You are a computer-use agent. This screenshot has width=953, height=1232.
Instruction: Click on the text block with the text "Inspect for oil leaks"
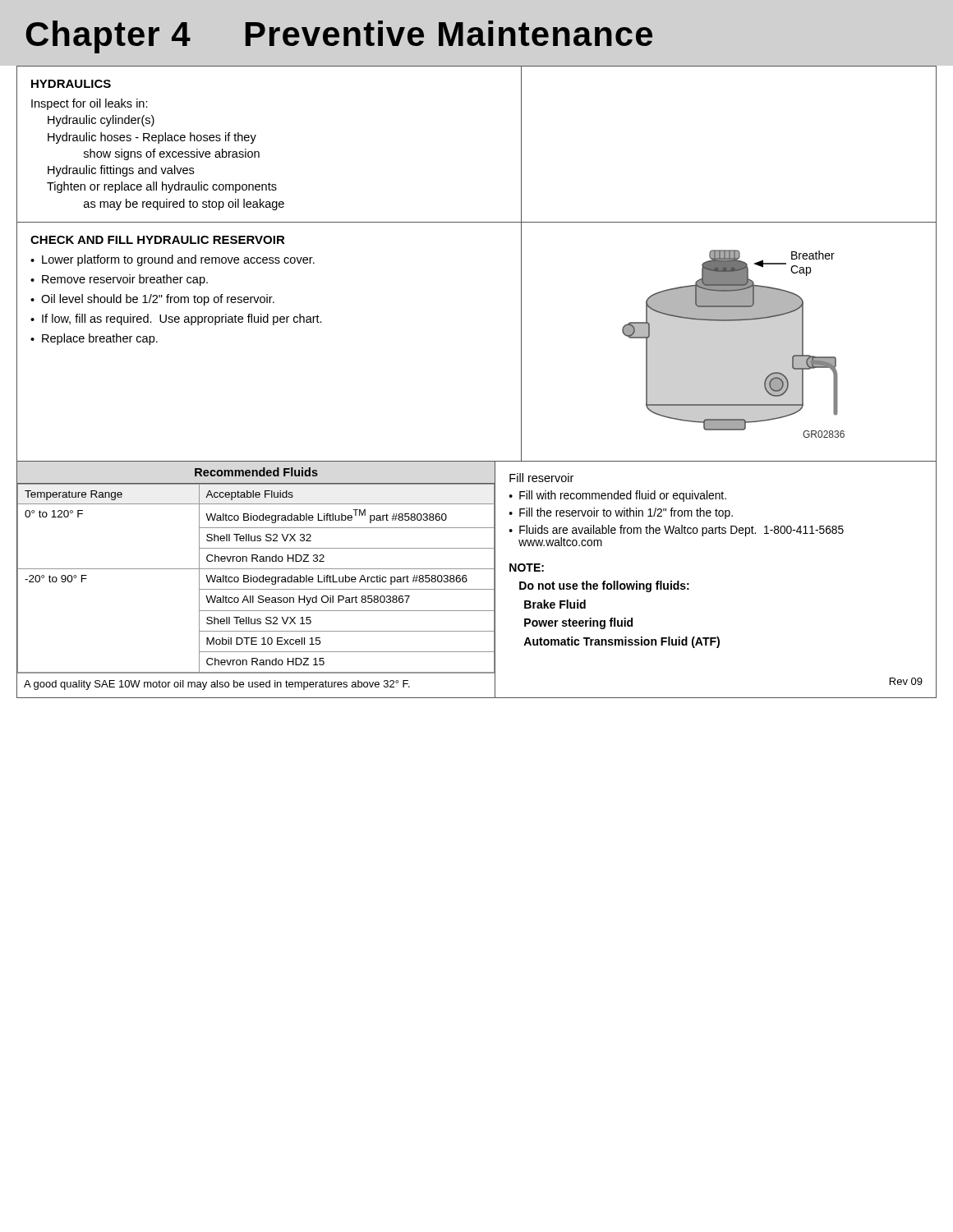[x=269, y=154]
